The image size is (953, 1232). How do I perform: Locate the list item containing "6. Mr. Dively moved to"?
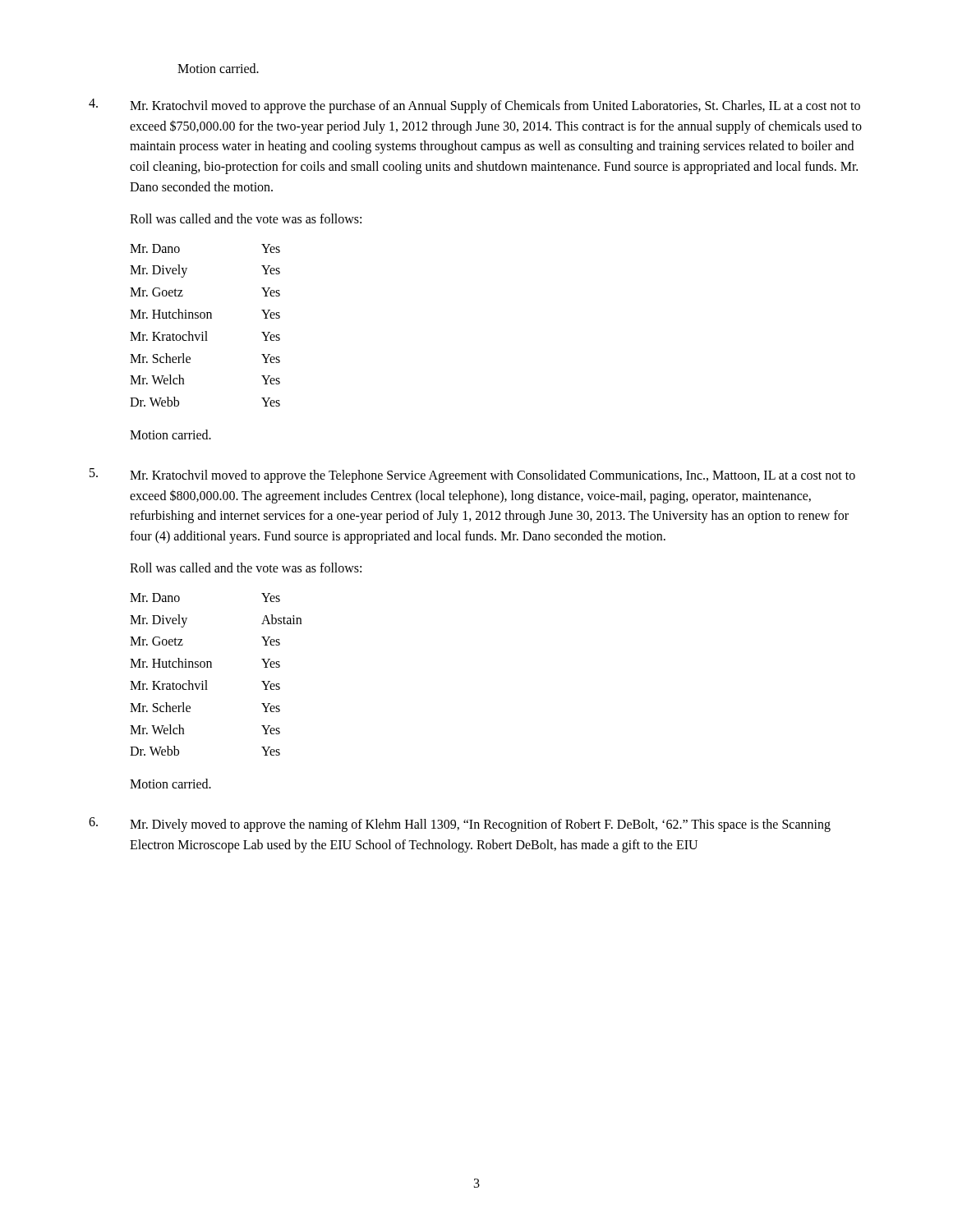(476, 835)
